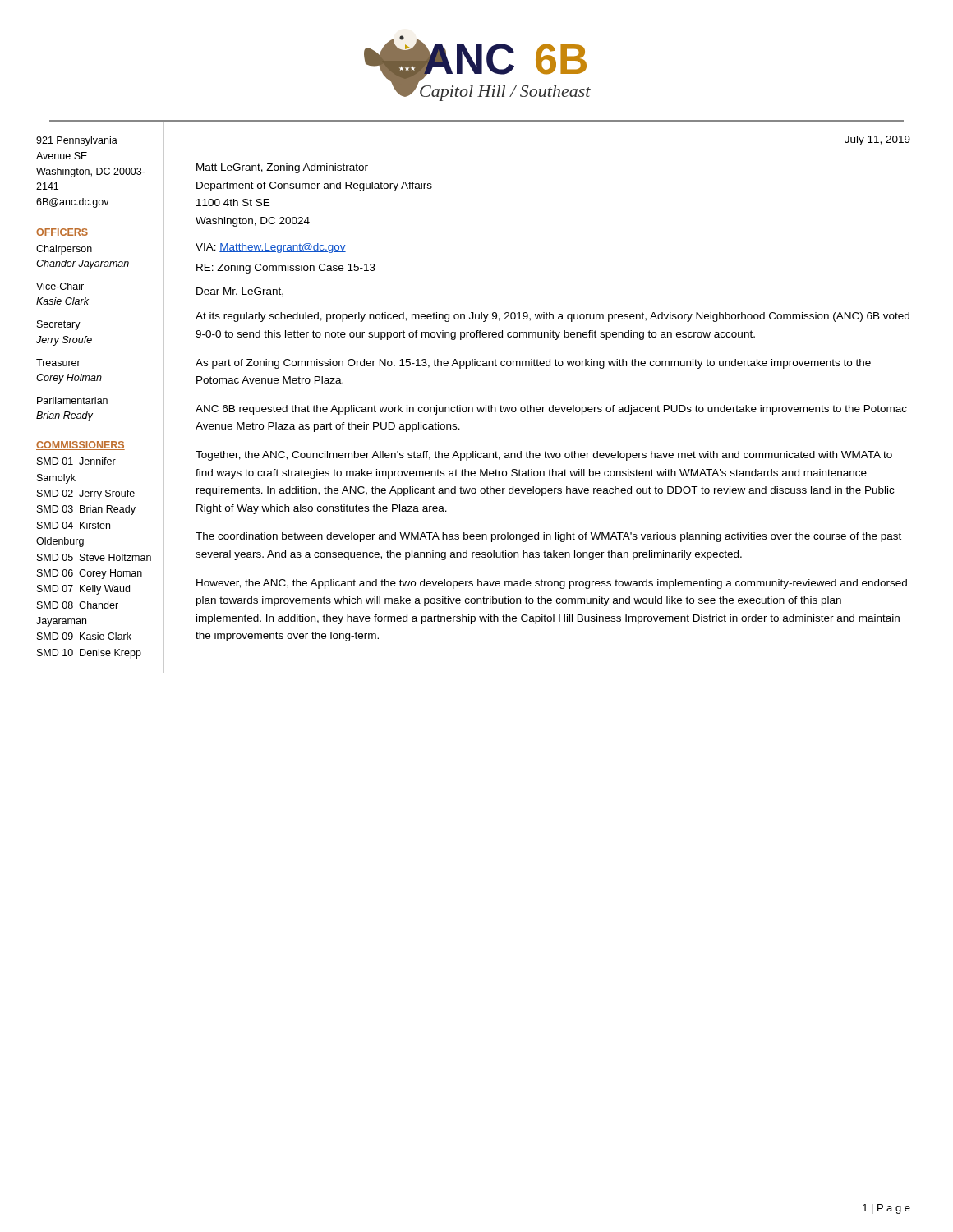
Task: Click on the text that says "VIA: Matthew.Legrant@dc.gov"
Action: click(271, 247)
